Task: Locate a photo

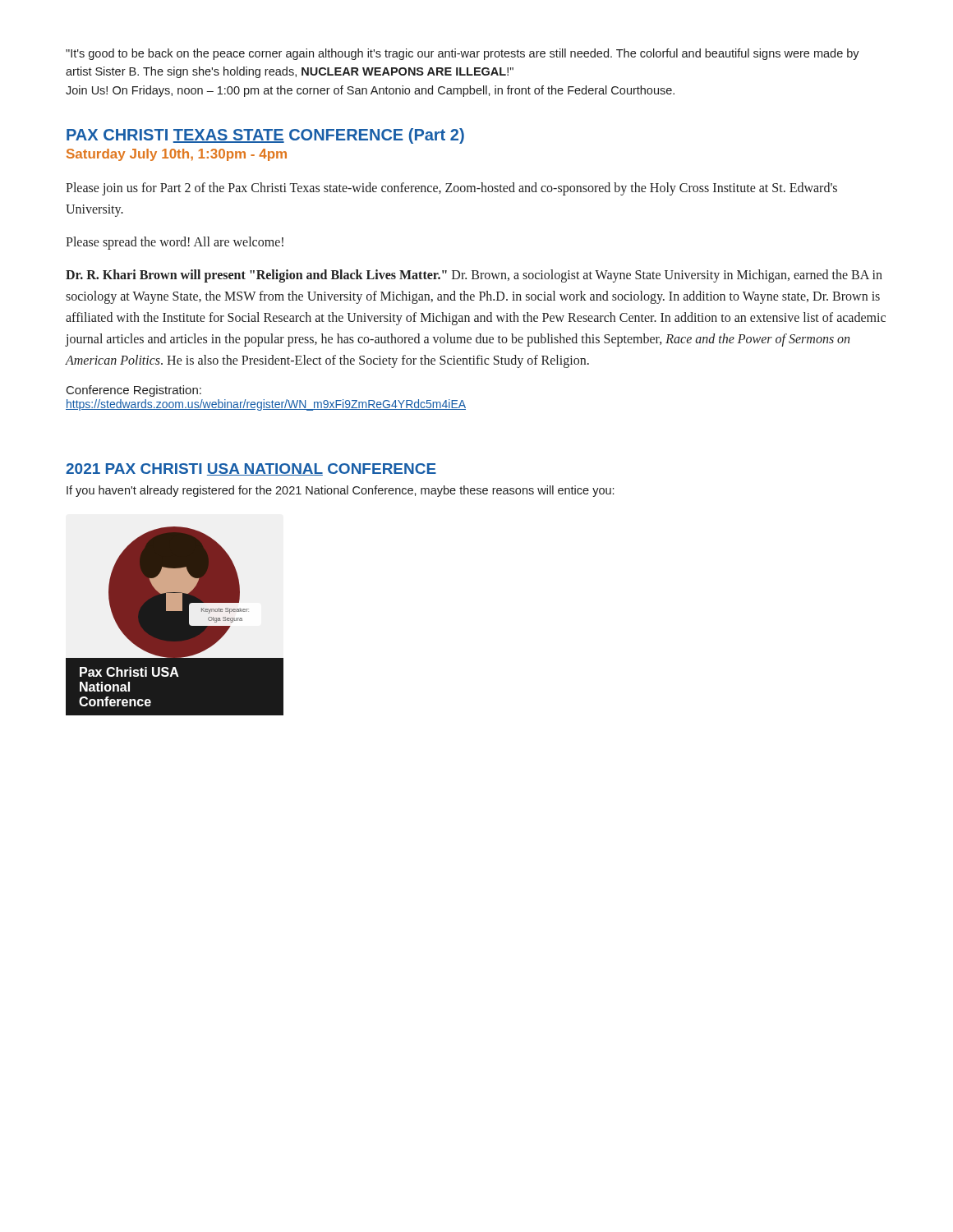Action: (476, 616)
